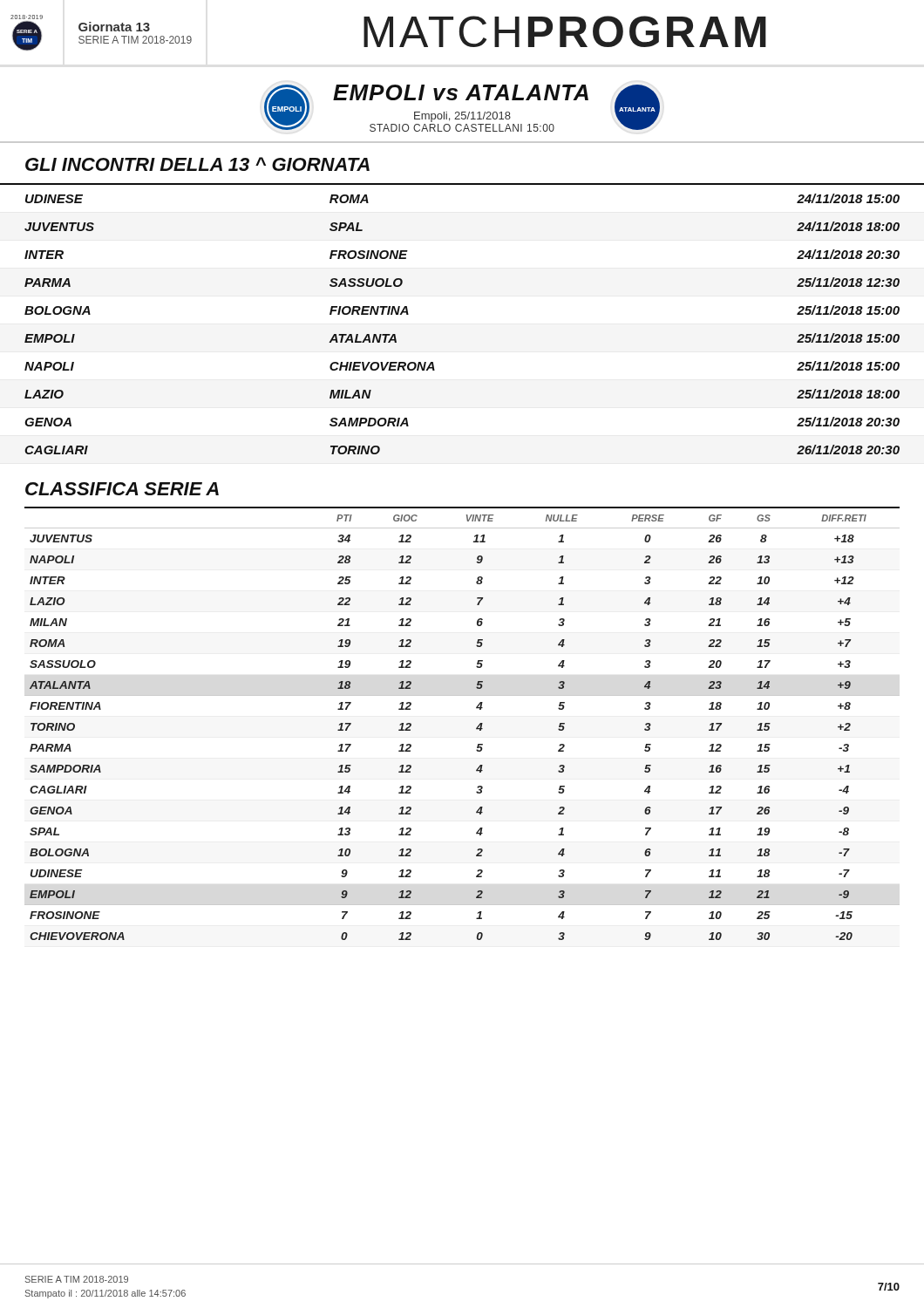Find the title that says "EMPOLI EMPOLI vs ATALANTA Empoli, 25/11/2018 STADIO CARLO"
The width and height of the screenshot is (924, 1308).
(x=462, y=107)
